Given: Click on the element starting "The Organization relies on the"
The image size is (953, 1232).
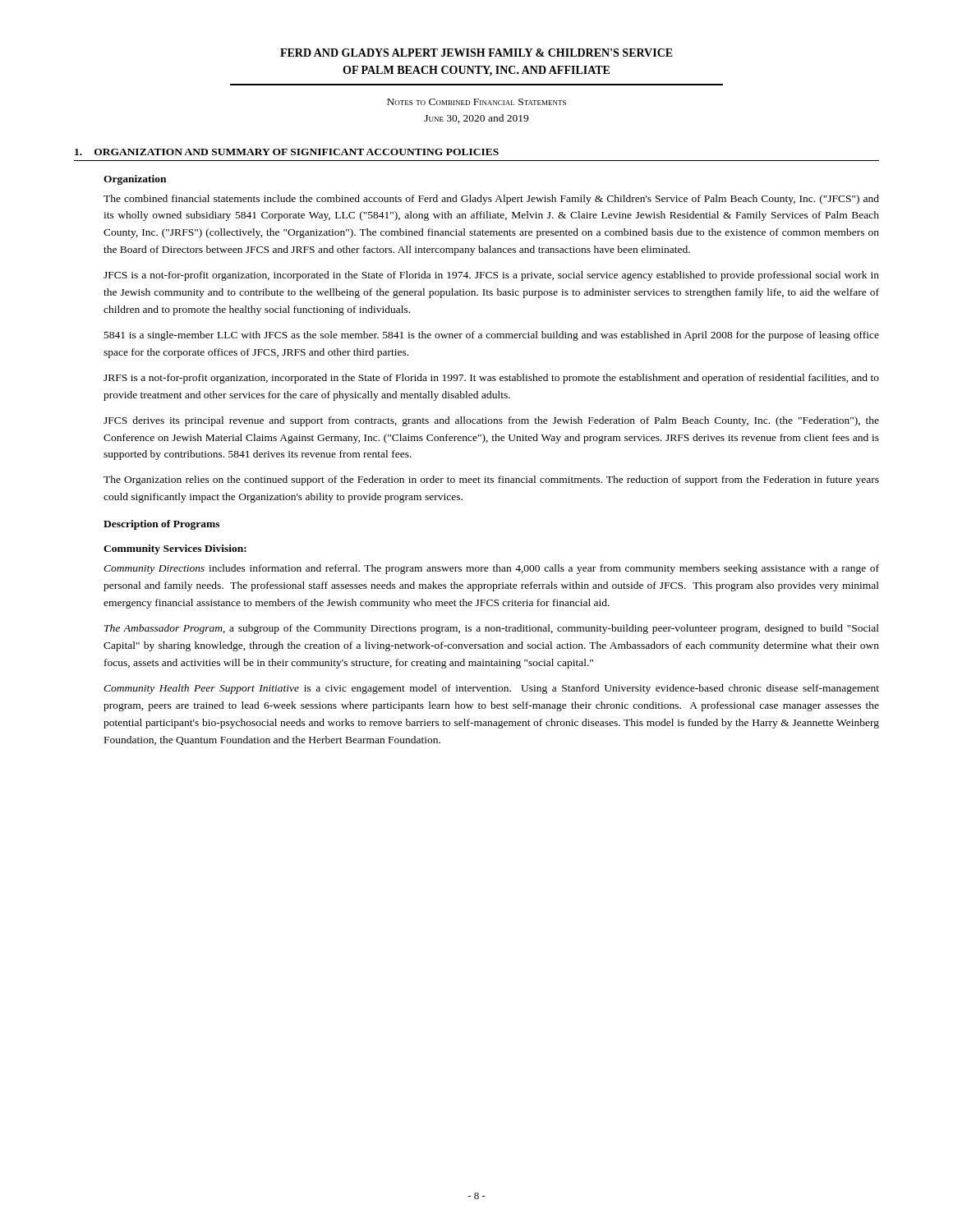Looking at the screenshot, I should coord(491,488).
